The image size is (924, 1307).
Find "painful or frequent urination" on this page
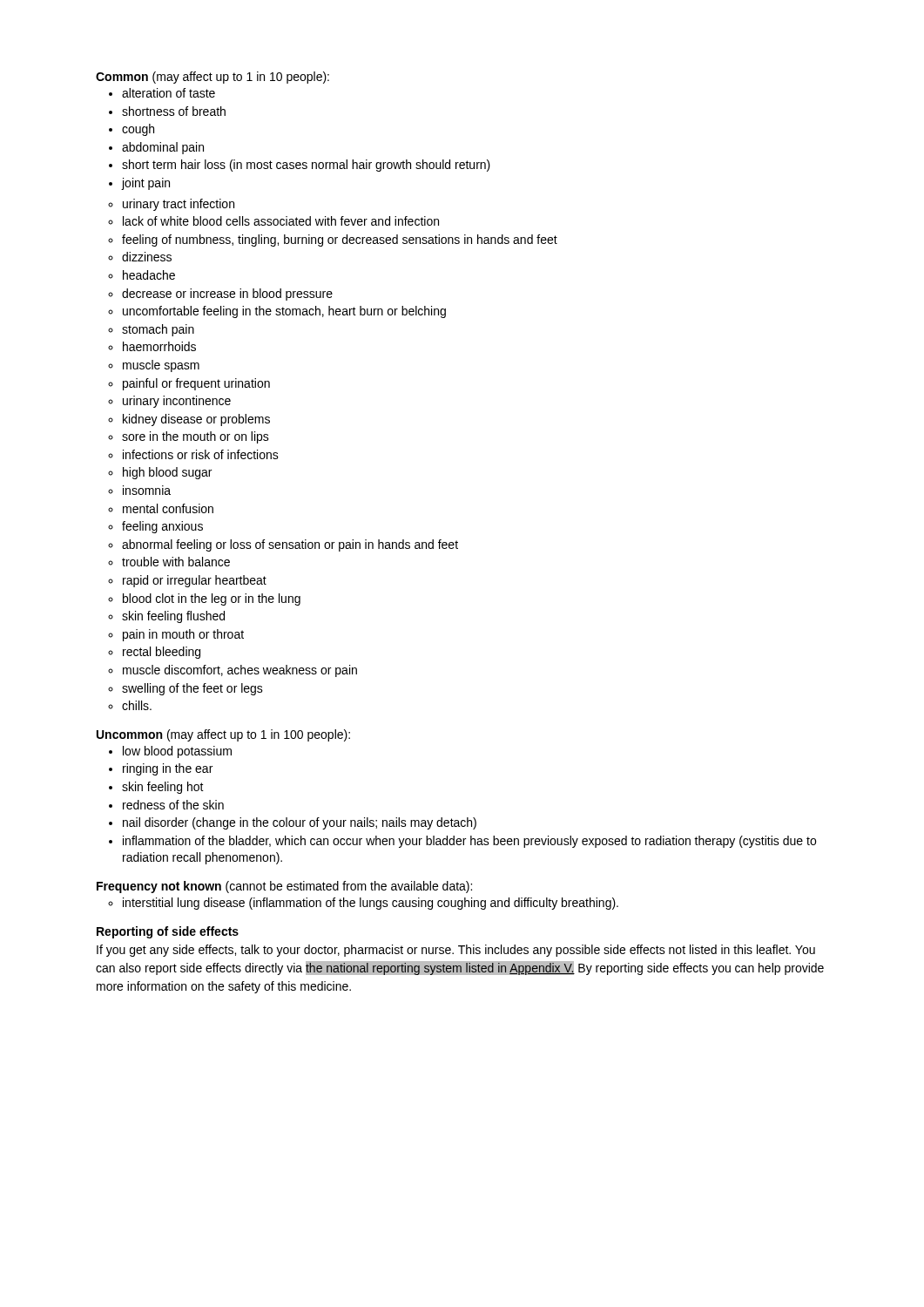tap(196, 383)
